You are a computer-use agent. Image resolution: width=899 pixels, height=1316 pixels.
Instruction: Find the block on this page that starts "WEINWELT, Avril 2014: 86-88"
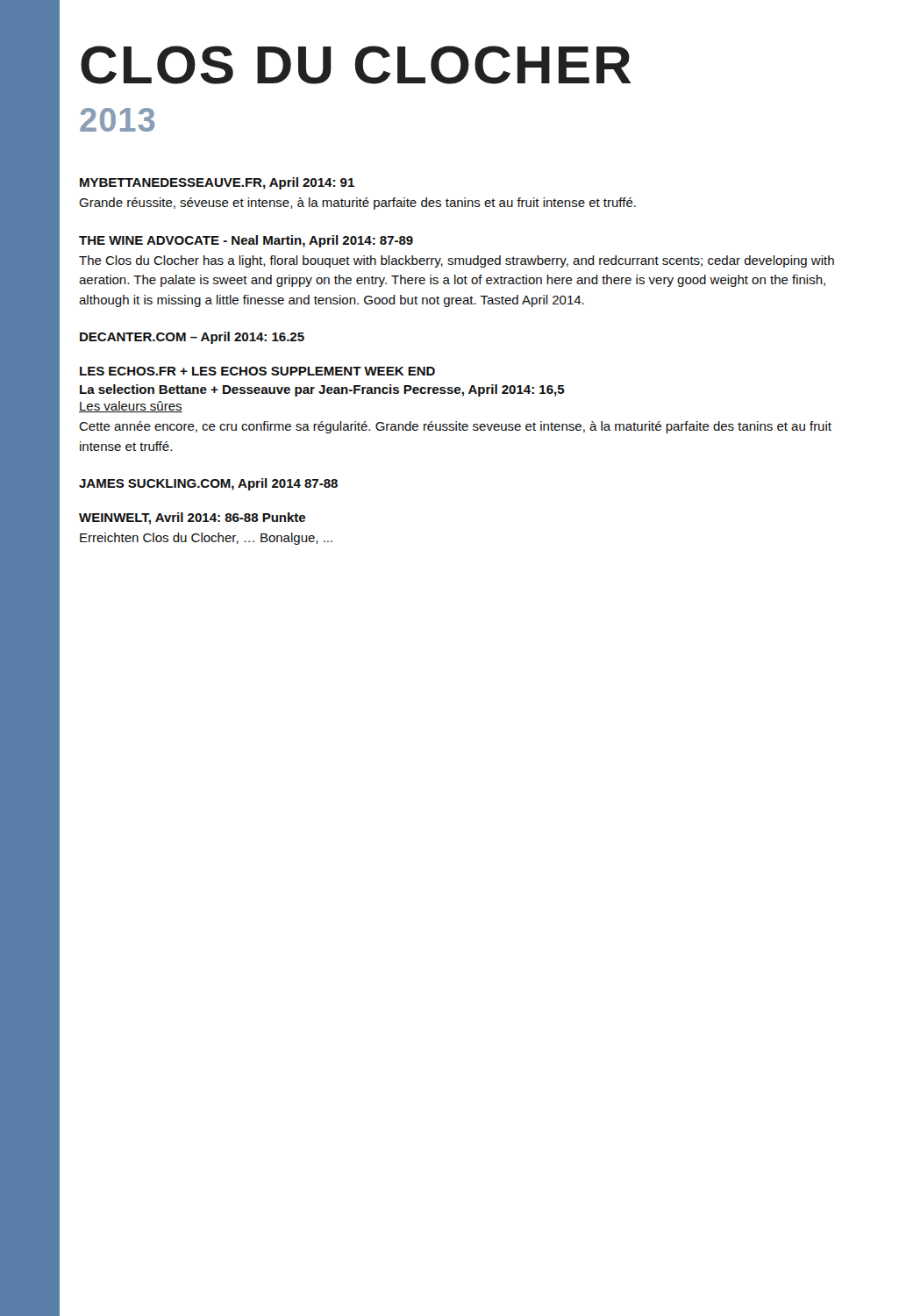coord(192,519)
